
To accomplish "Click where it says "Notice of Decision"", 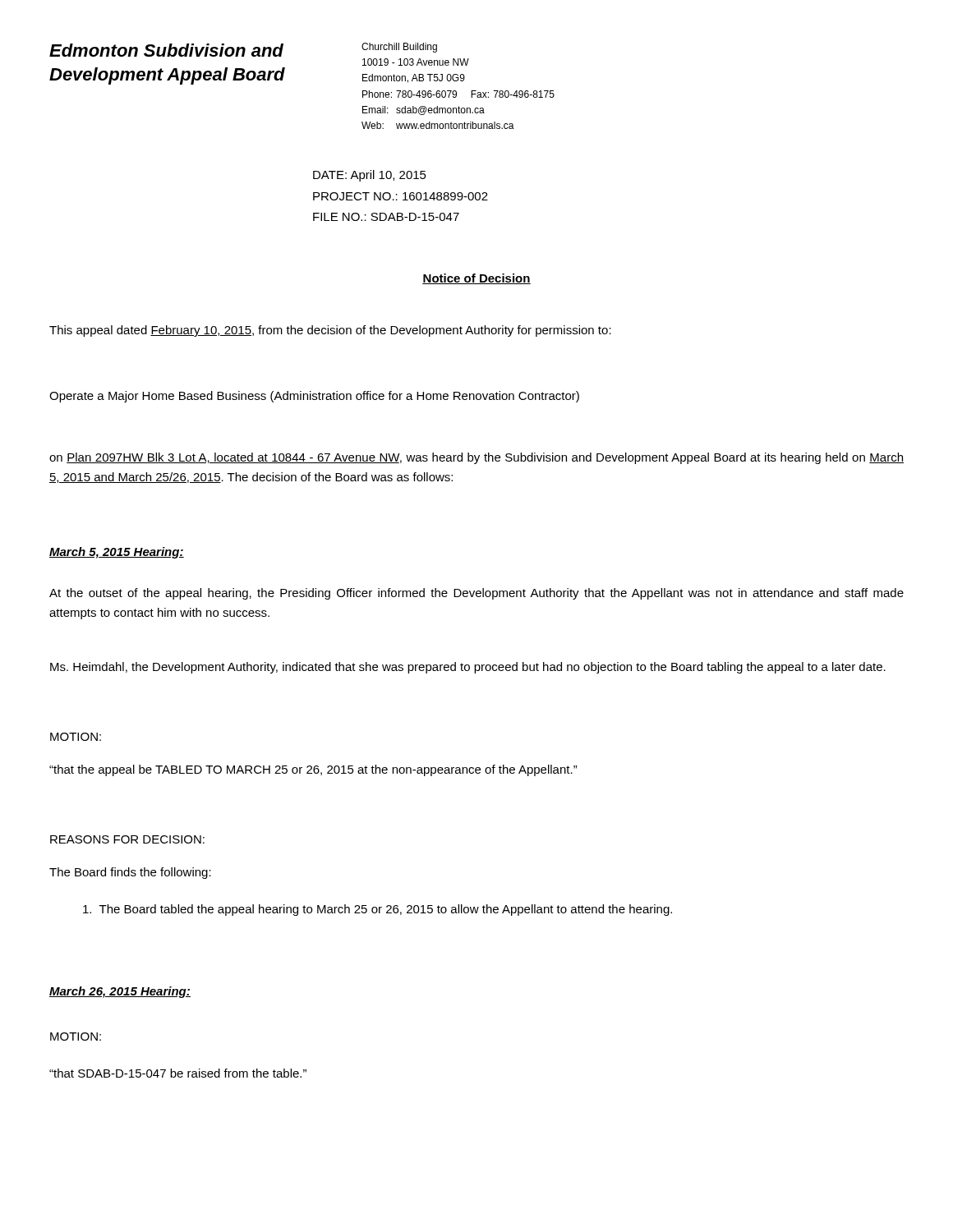I will click(476, 278).
